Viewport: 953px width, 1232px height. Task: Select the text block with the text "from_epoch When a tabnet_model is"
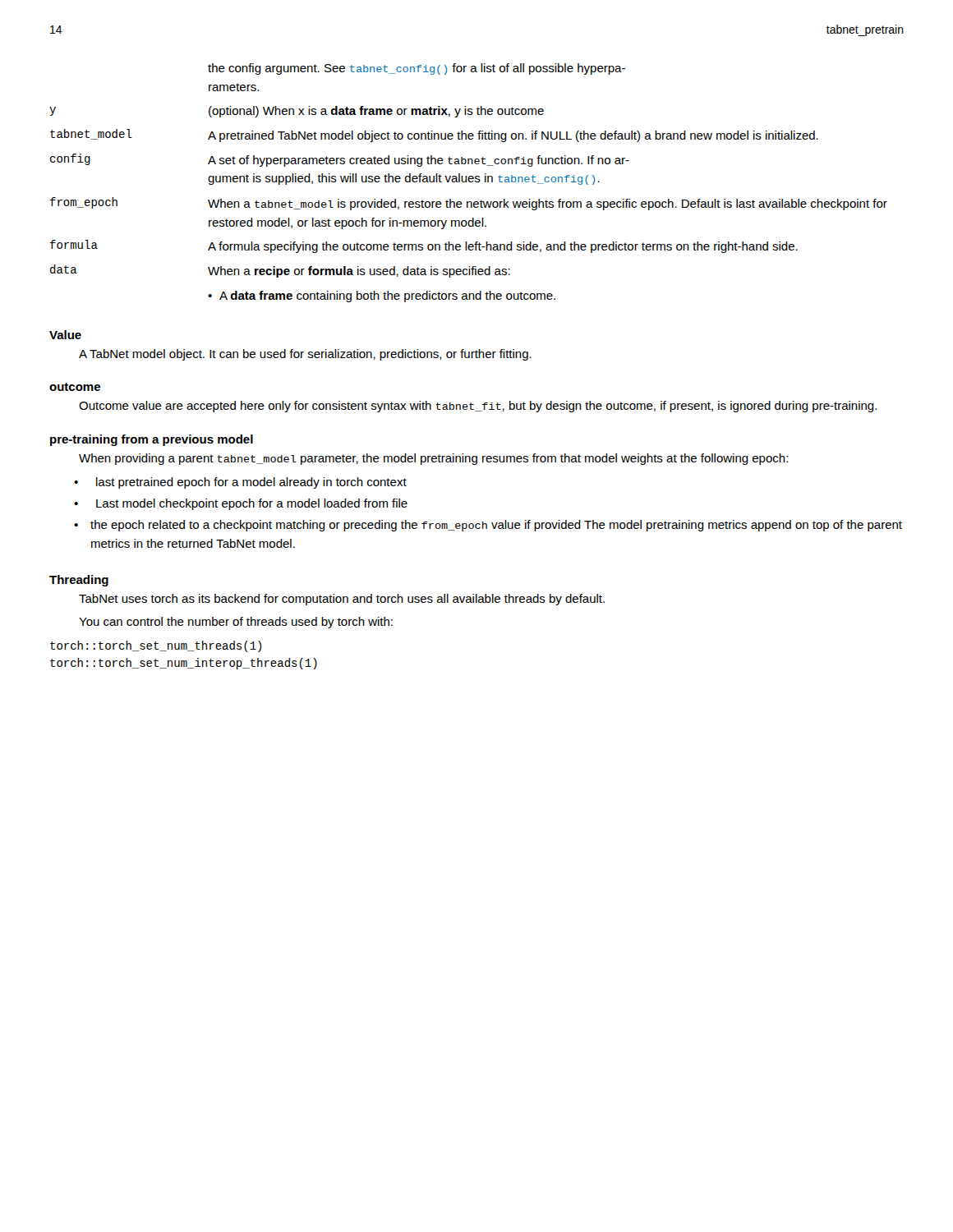point(476,213)
